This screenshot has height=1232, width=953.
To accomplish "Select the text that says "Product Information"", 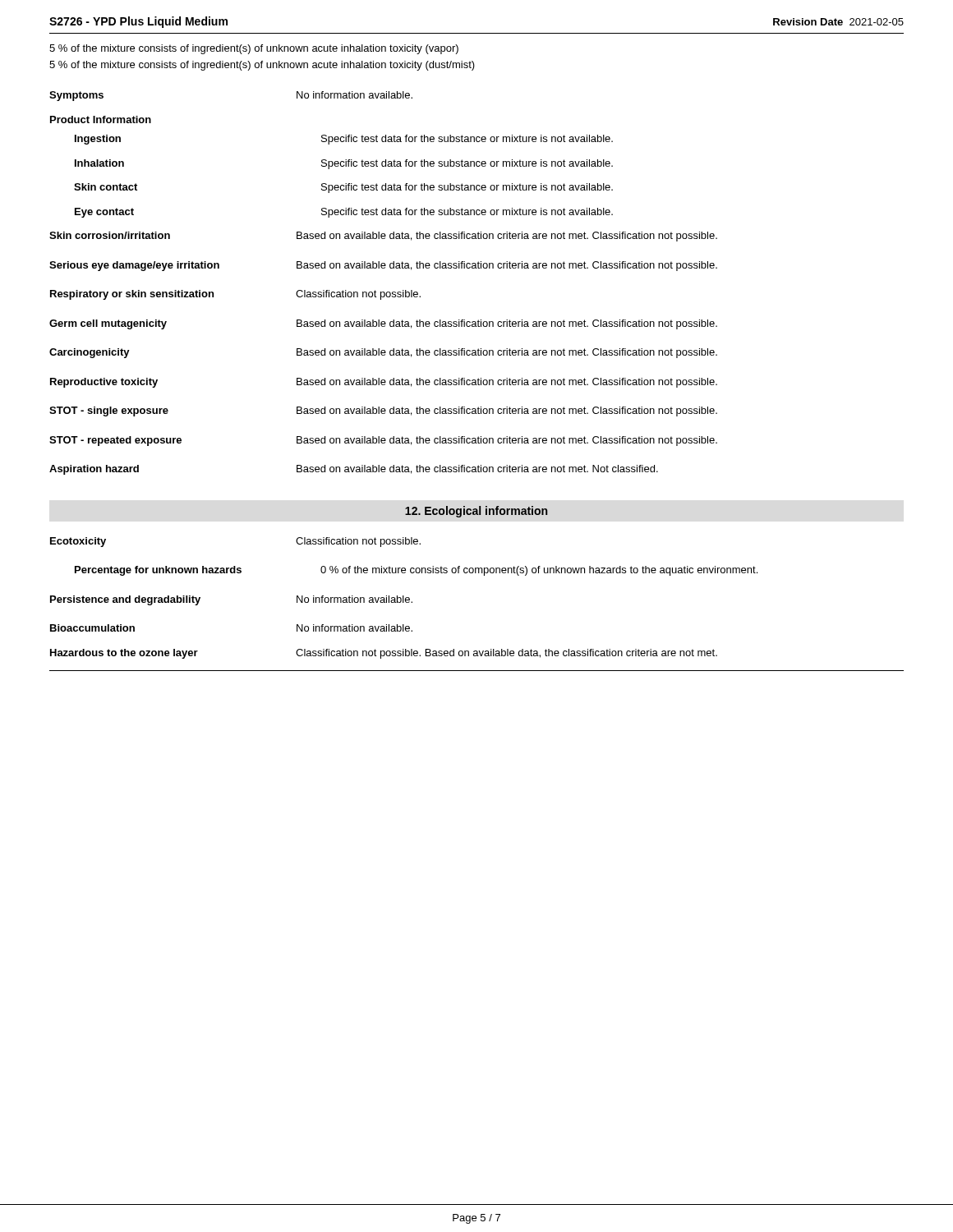I will pyautogui.click(x=101, y=120).
